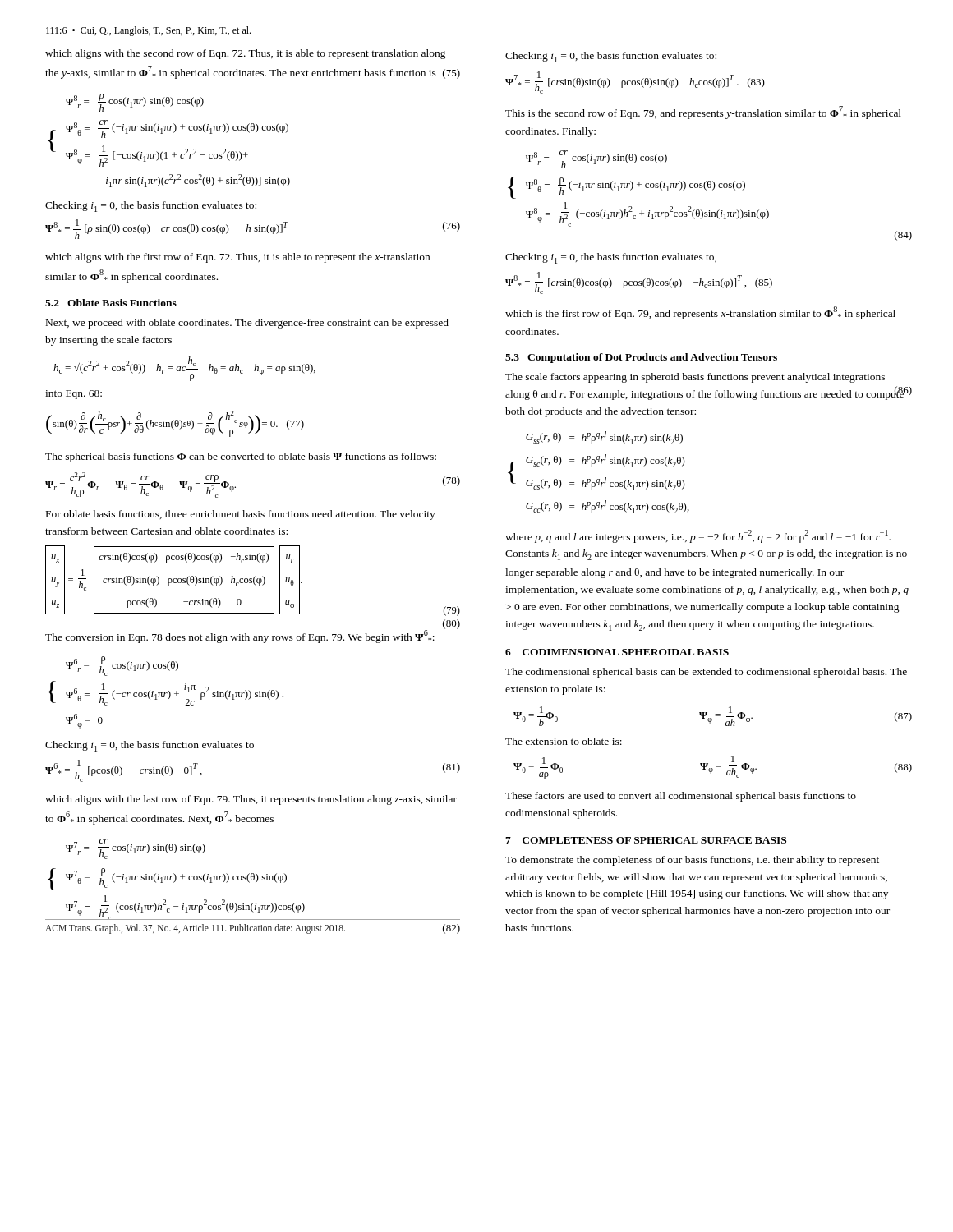The width and height of the screenshot is (953, 1232).
Task: Select the text block with the text "where p, q and l are"
Action: [x=707, y=580]
